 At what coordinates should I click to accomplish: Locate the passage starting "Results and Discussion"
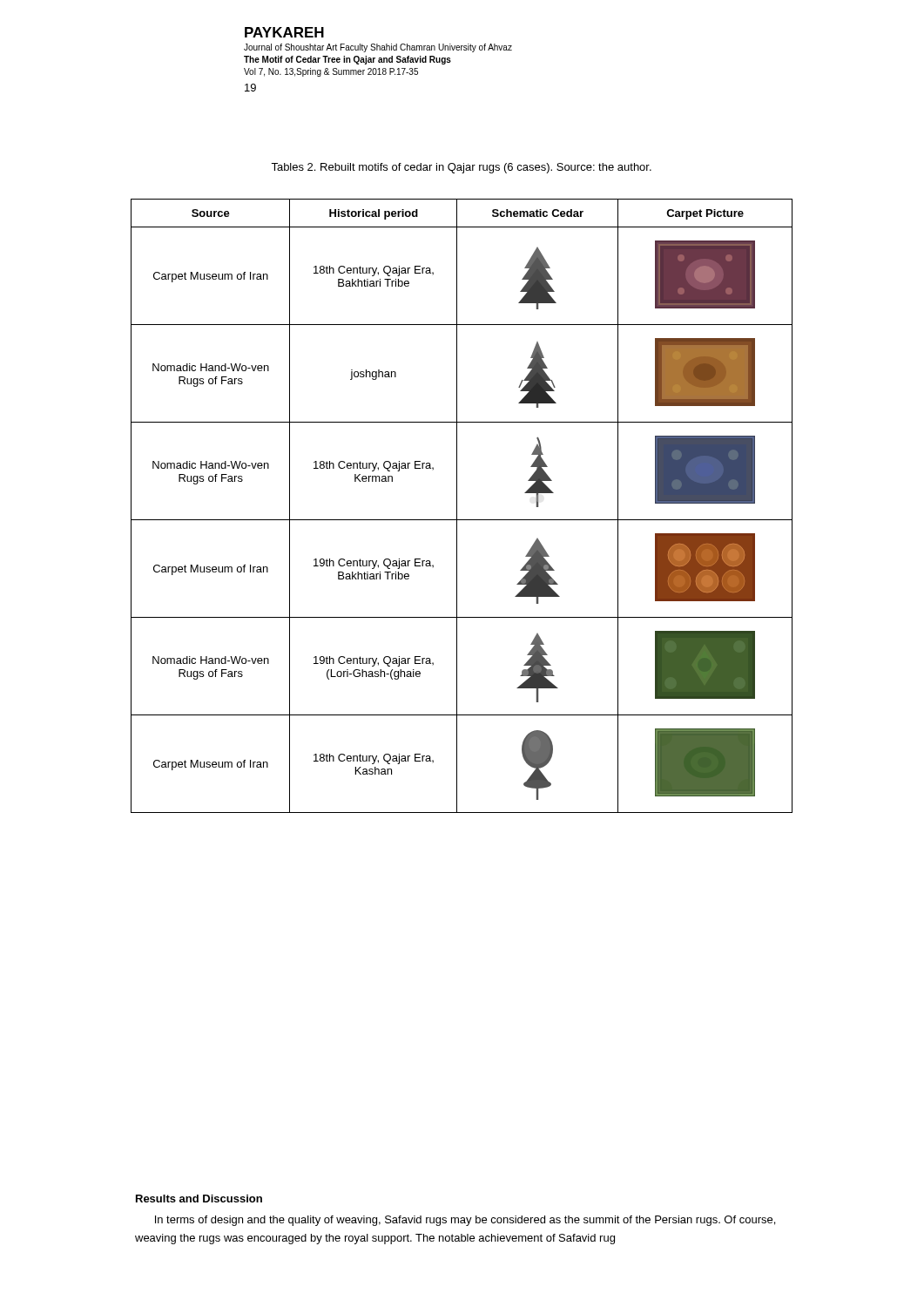(x=199, y=1199)
